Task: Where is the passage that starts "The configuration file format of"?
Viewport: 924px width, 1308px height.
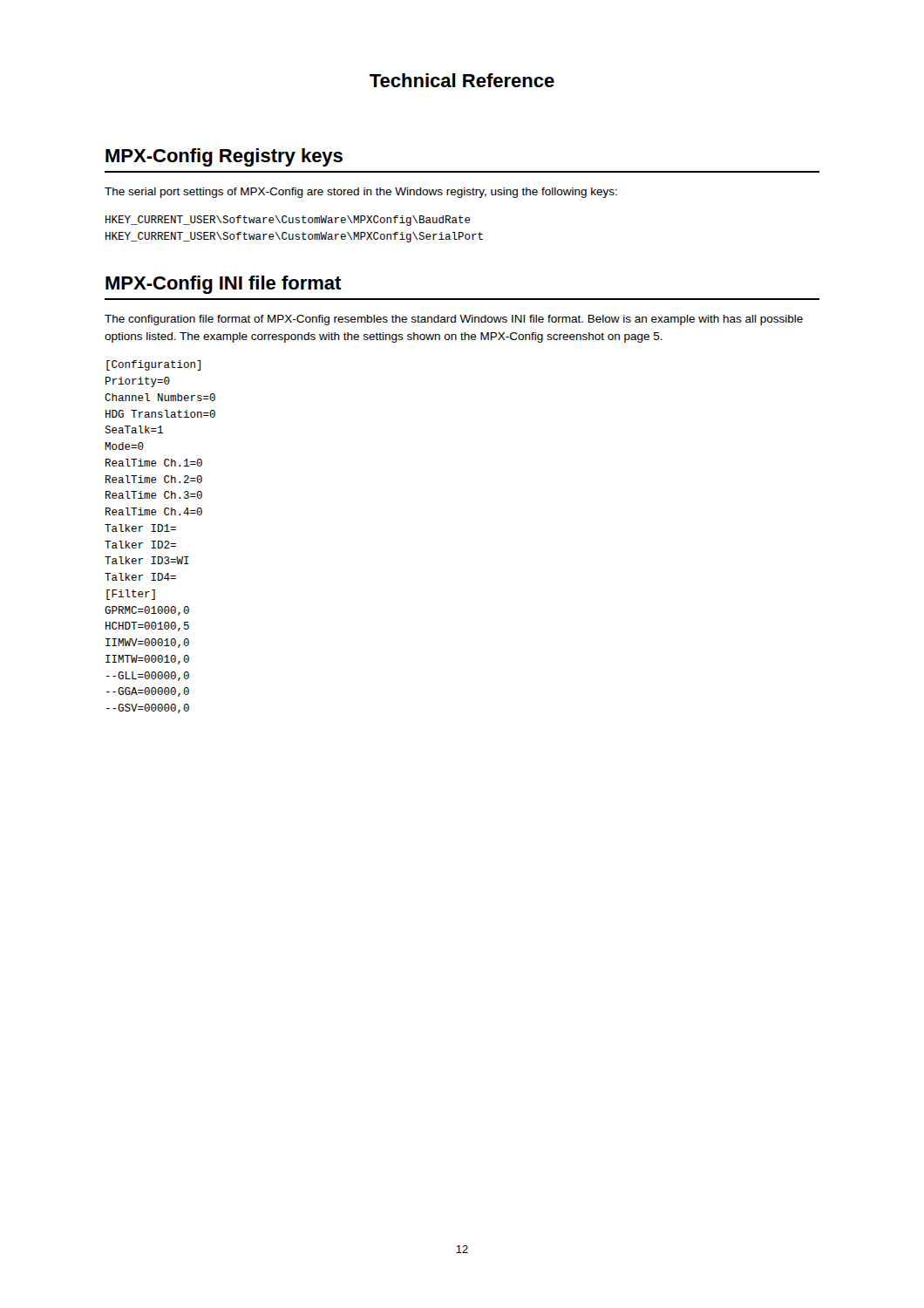Action: (454, 327)
